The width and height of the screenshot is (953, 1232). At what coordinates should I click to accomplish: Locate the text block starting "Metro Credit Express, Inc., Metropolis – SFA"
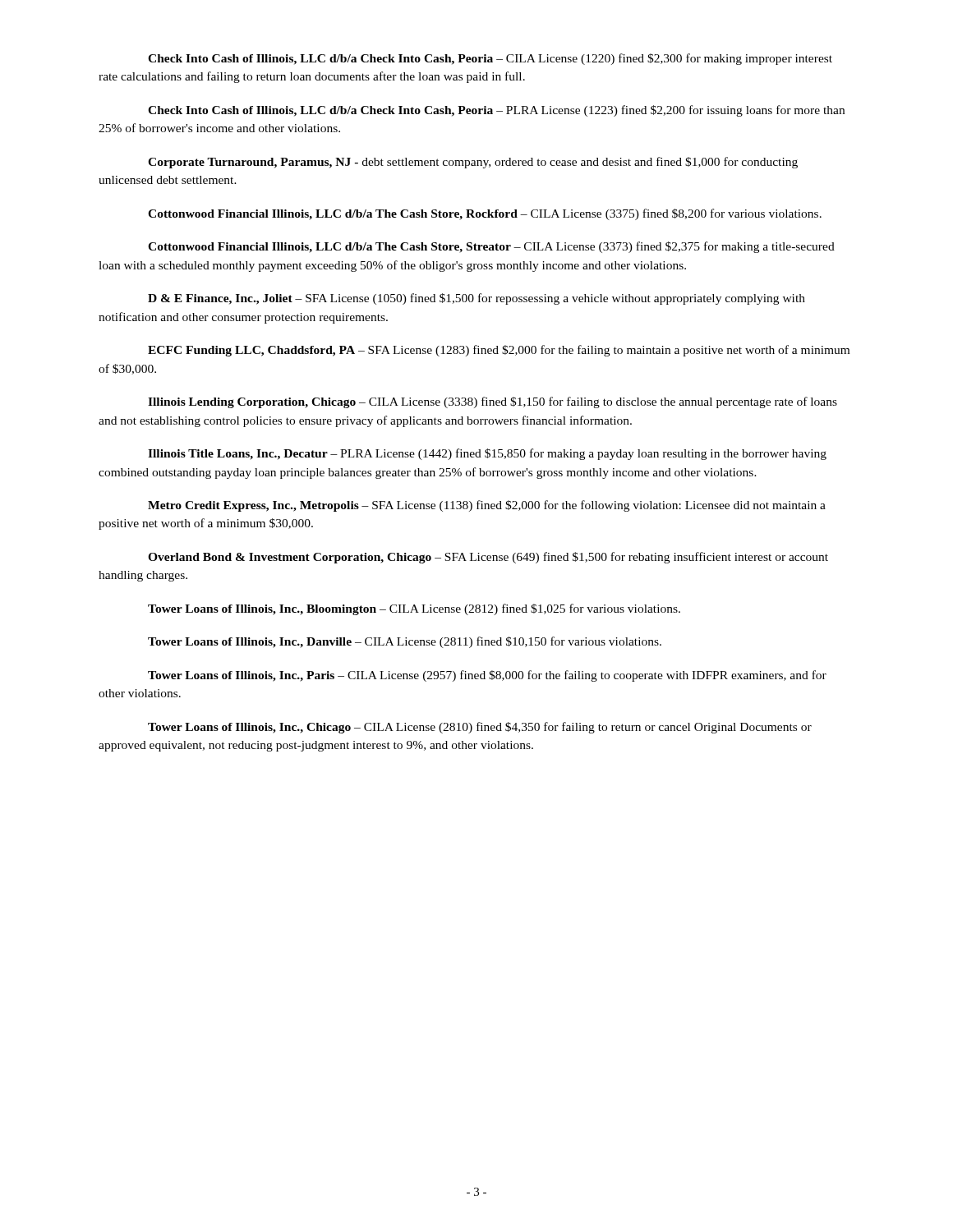tap(476, 514)
